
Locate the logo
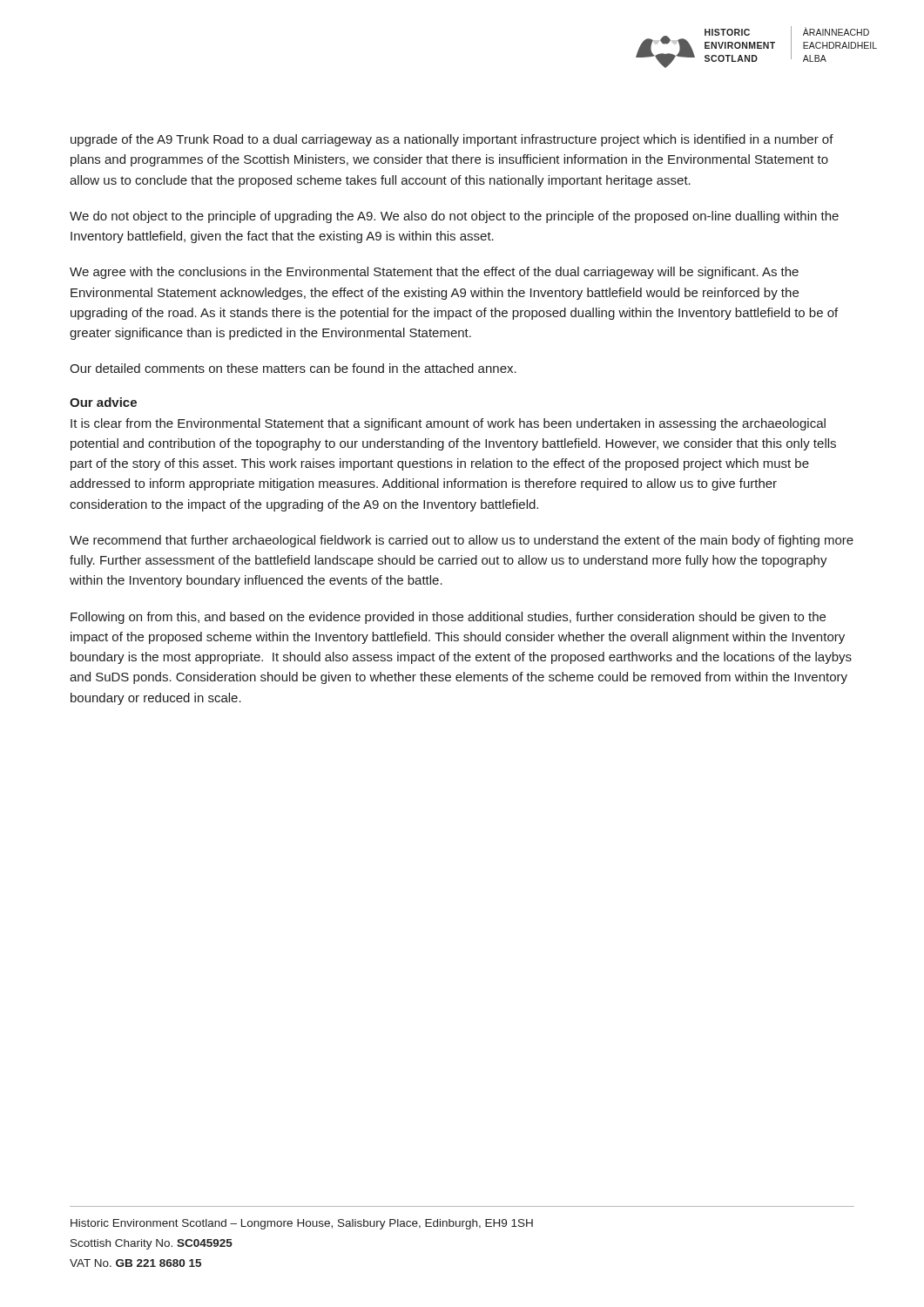757,47
